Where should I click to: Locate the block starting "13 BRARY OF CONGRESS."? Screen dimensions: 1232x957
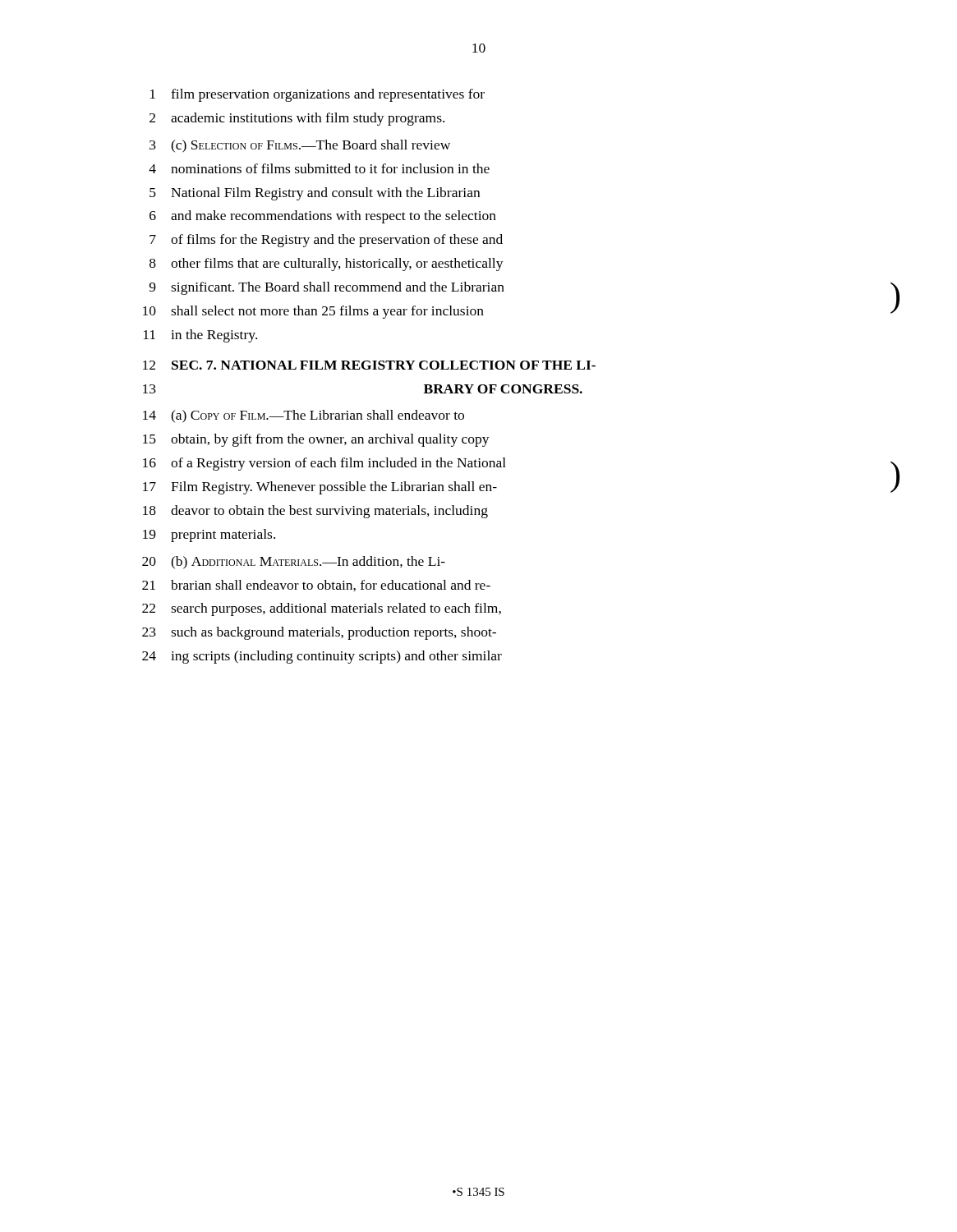[478, 388]
